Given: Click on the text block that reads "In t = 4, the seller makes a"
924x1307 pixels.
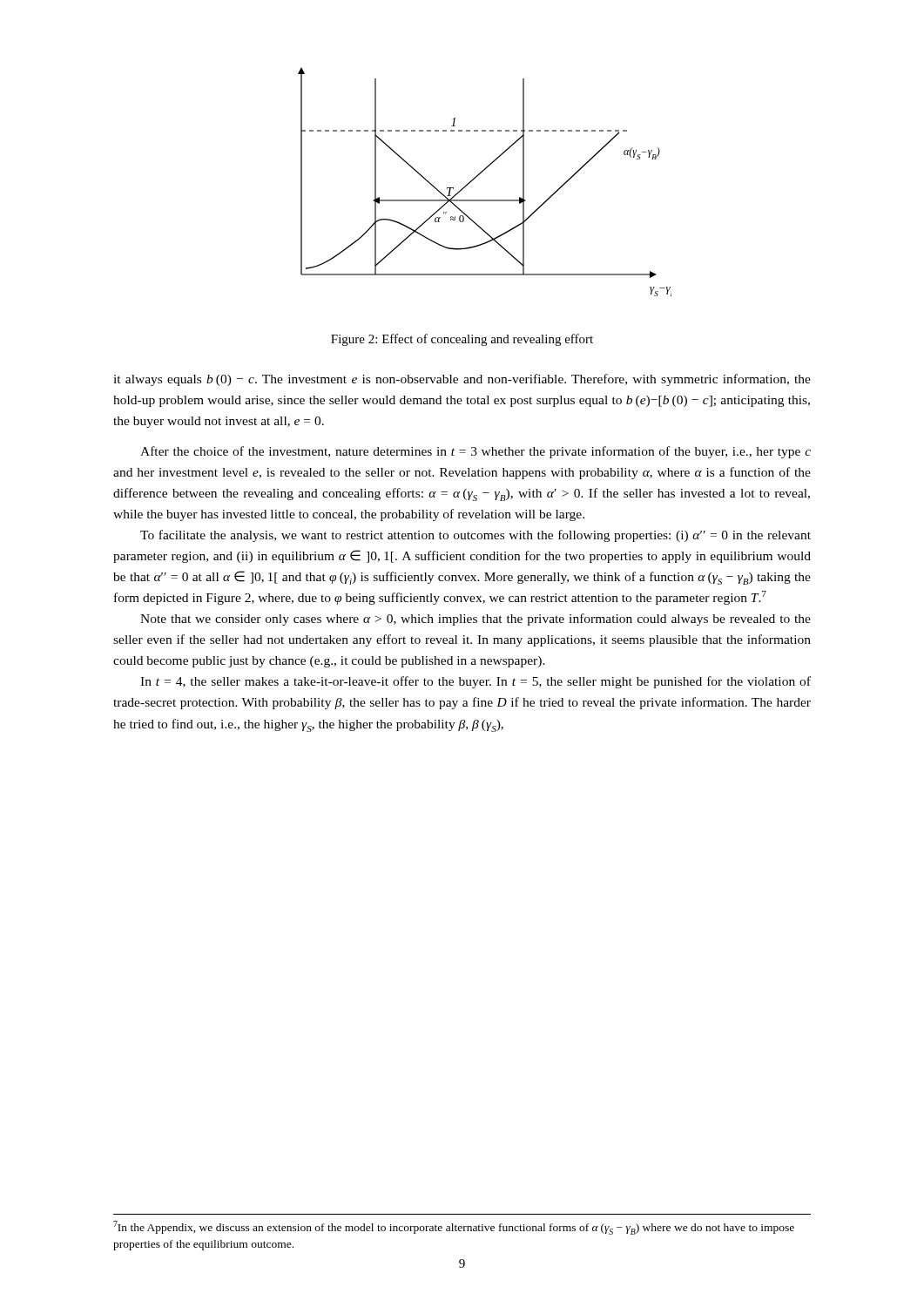Looking at the screenshot, I should click(462, 704).
